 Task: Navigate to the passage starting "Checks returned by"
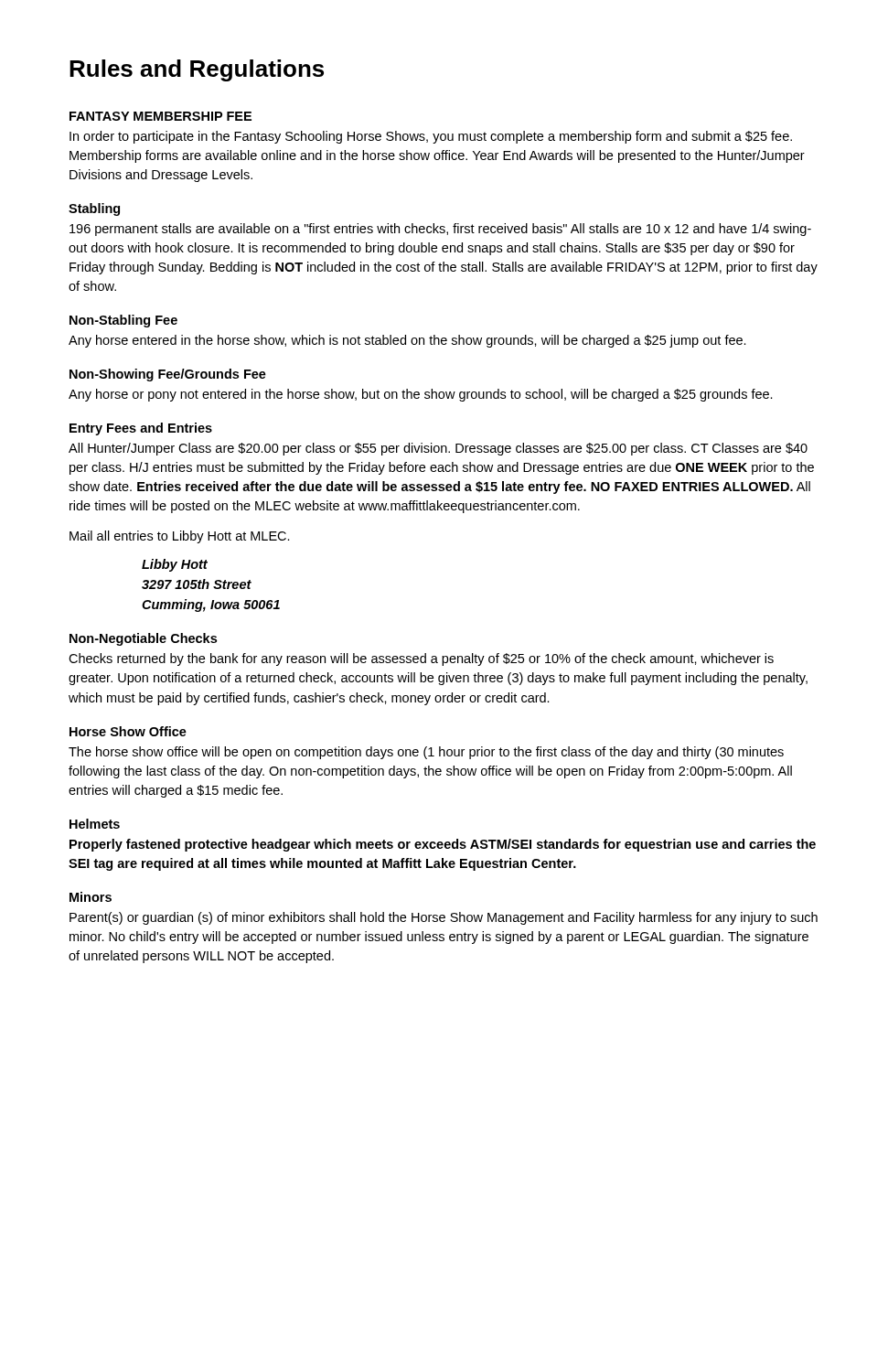(438, 678)
